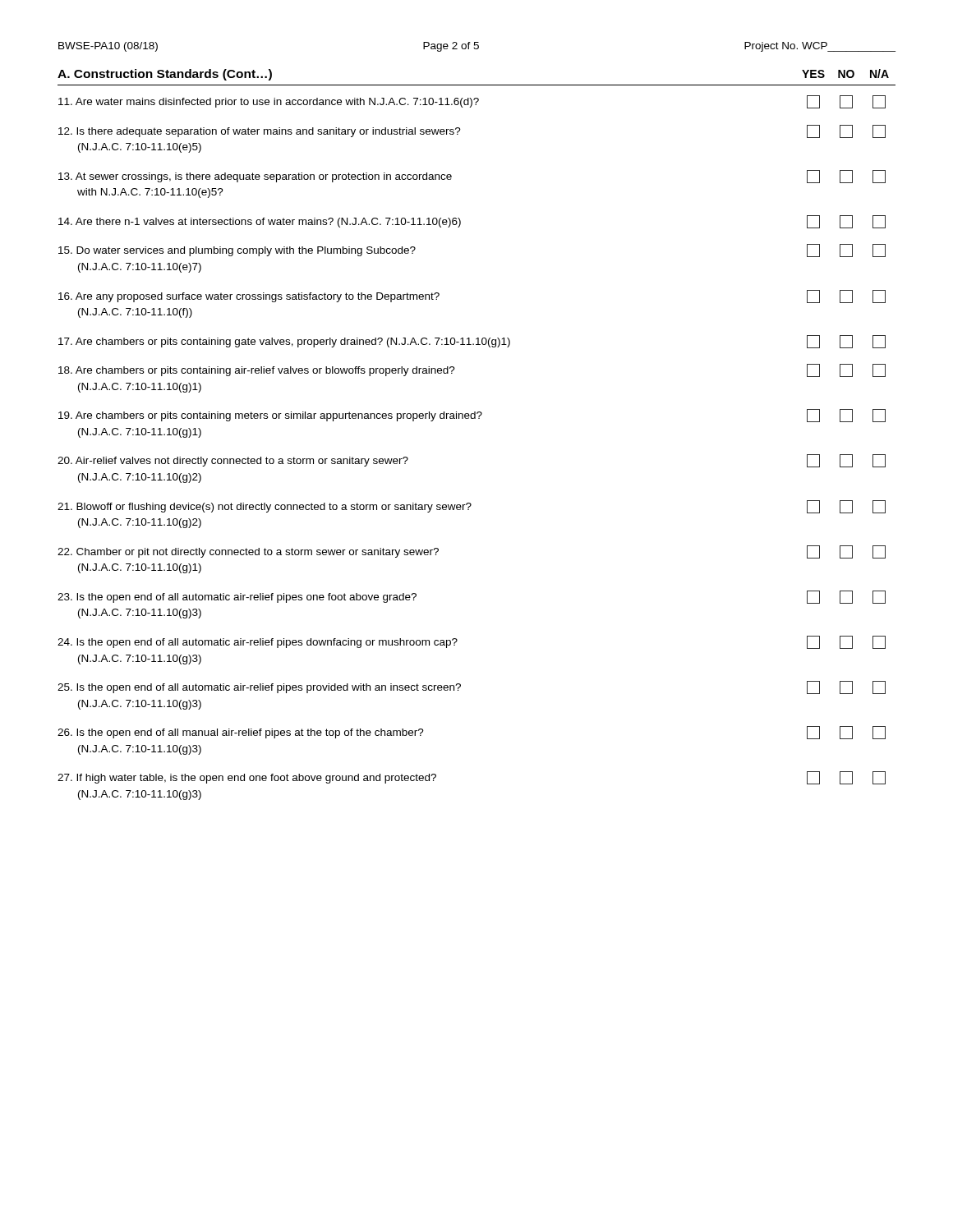Find the list item containing "15. Do water services and plumbing comply"
Image resolution: width=953 pixels, height=1232 pixels.
coord(243,250)
